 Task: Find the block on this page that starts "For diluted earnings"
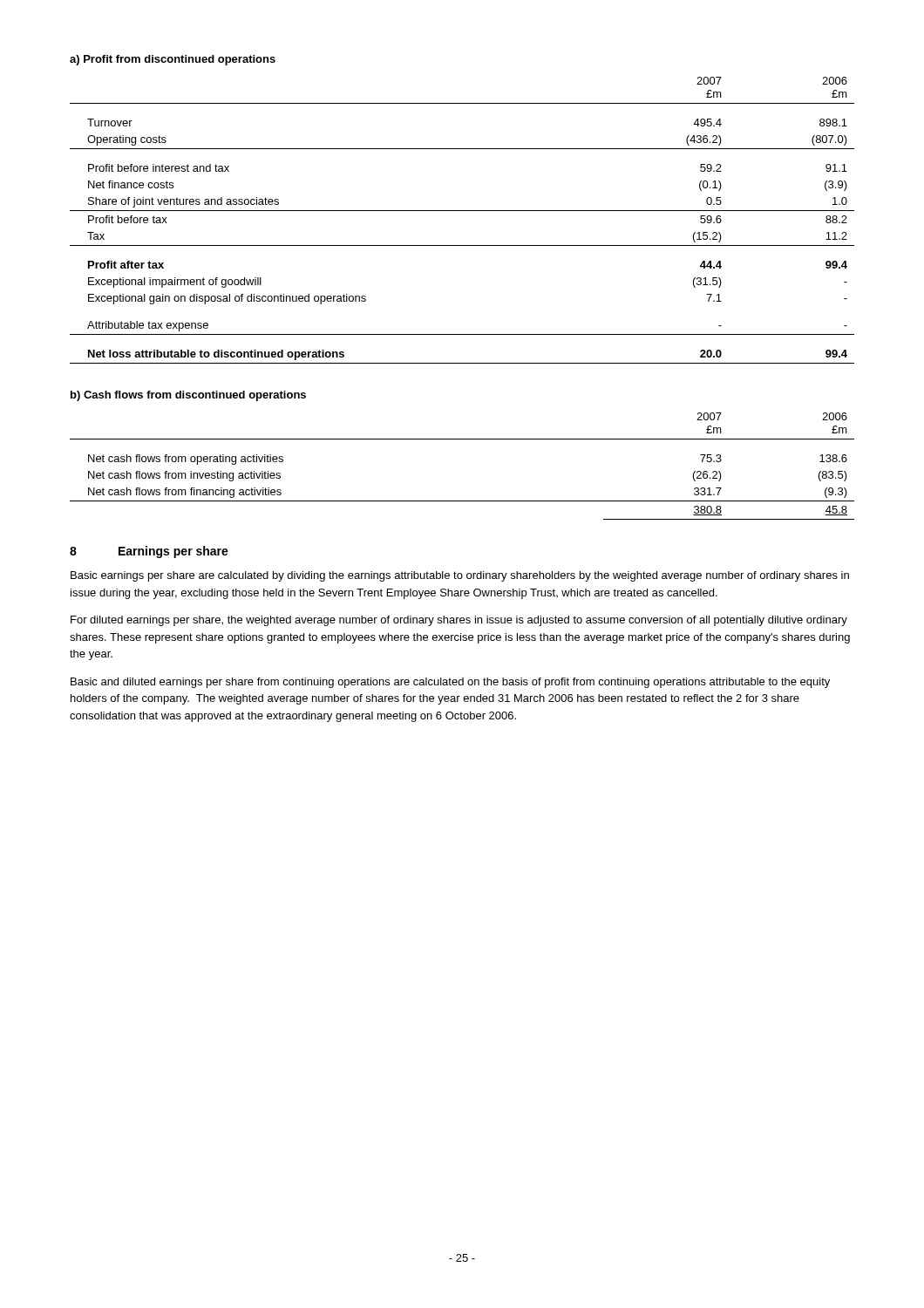pos(460,637)
